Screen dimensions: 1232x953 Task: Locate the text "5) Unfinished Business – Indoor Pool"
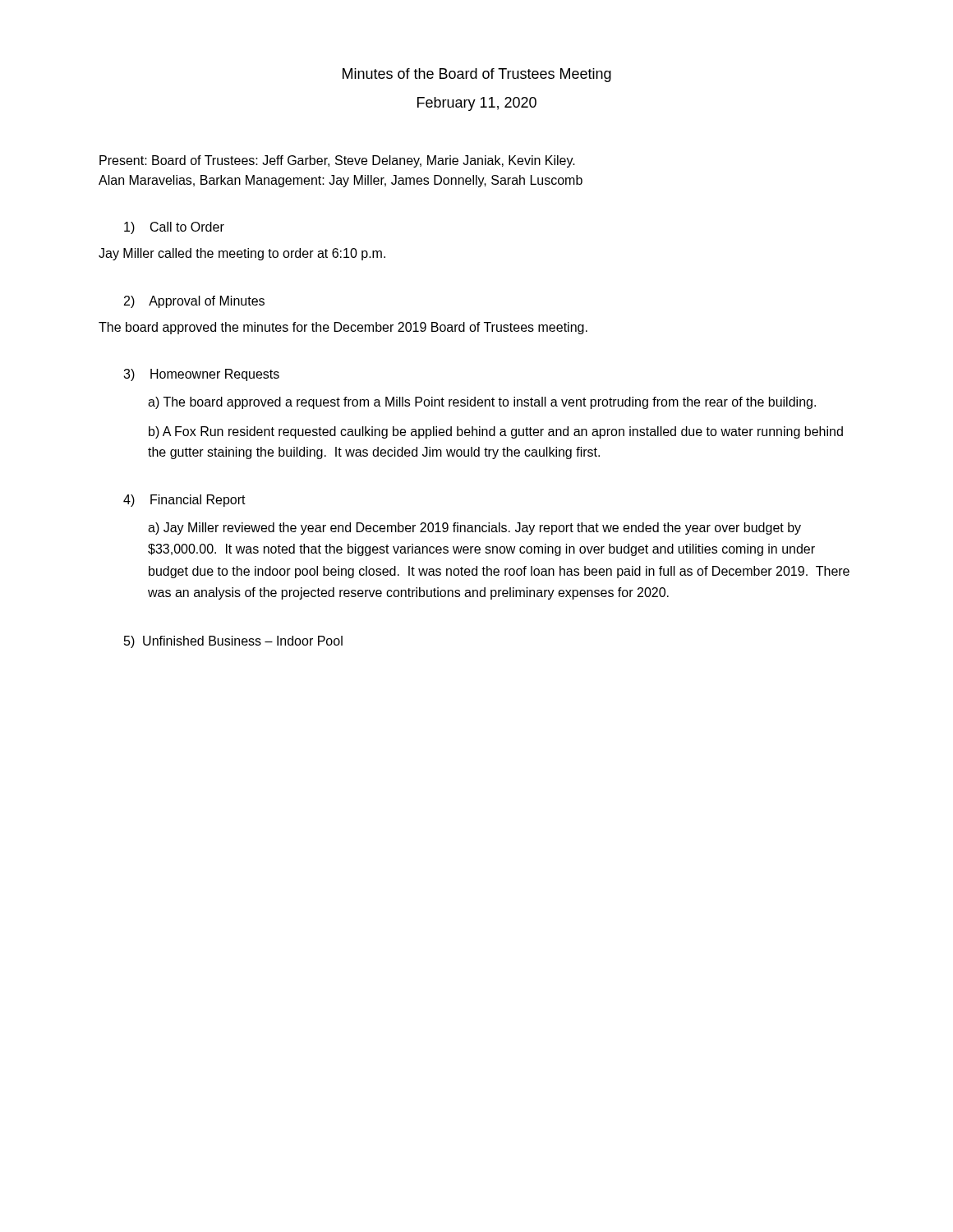pos(233,641)
